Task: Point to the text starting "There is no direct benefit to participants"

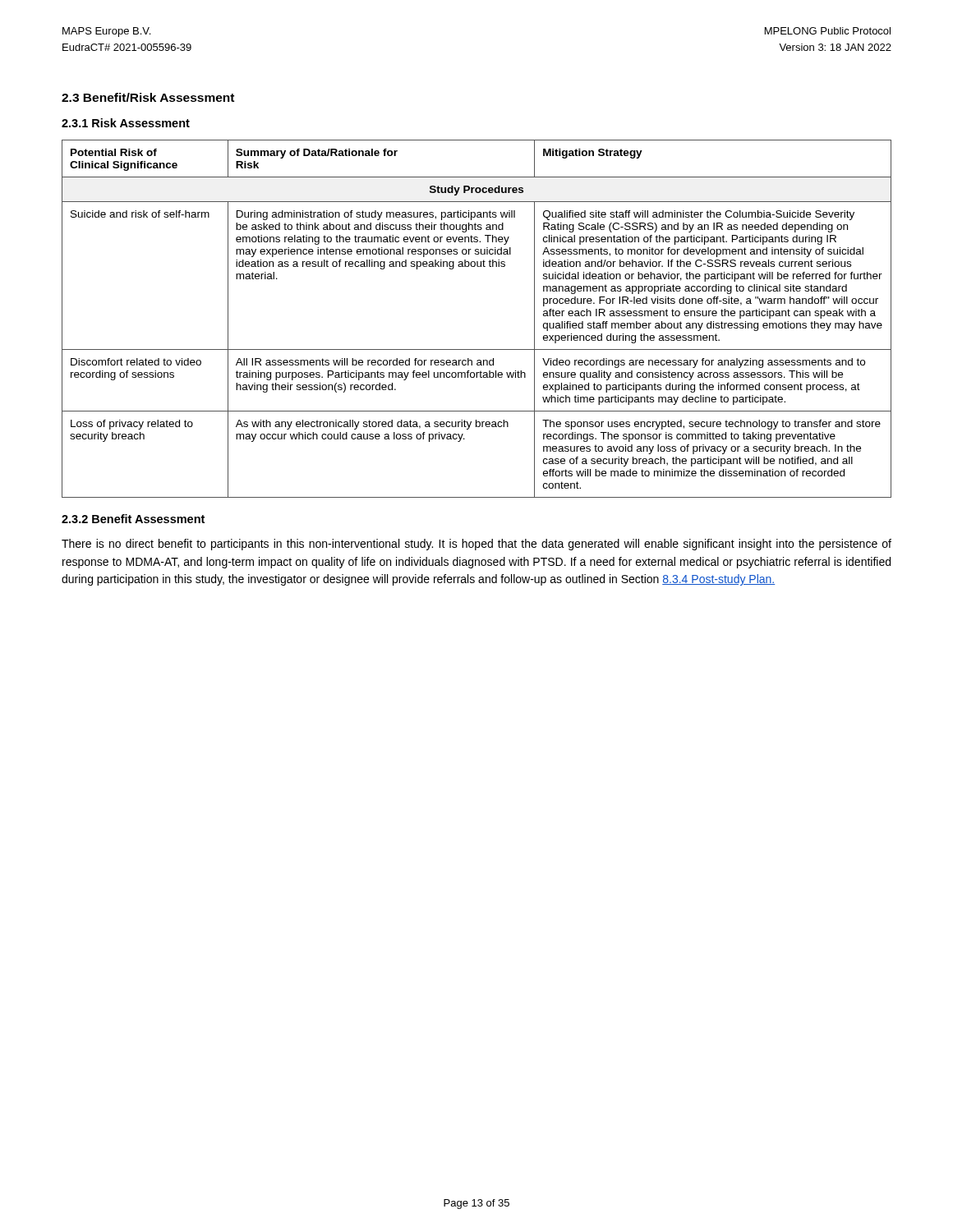Action: (476, 562)
